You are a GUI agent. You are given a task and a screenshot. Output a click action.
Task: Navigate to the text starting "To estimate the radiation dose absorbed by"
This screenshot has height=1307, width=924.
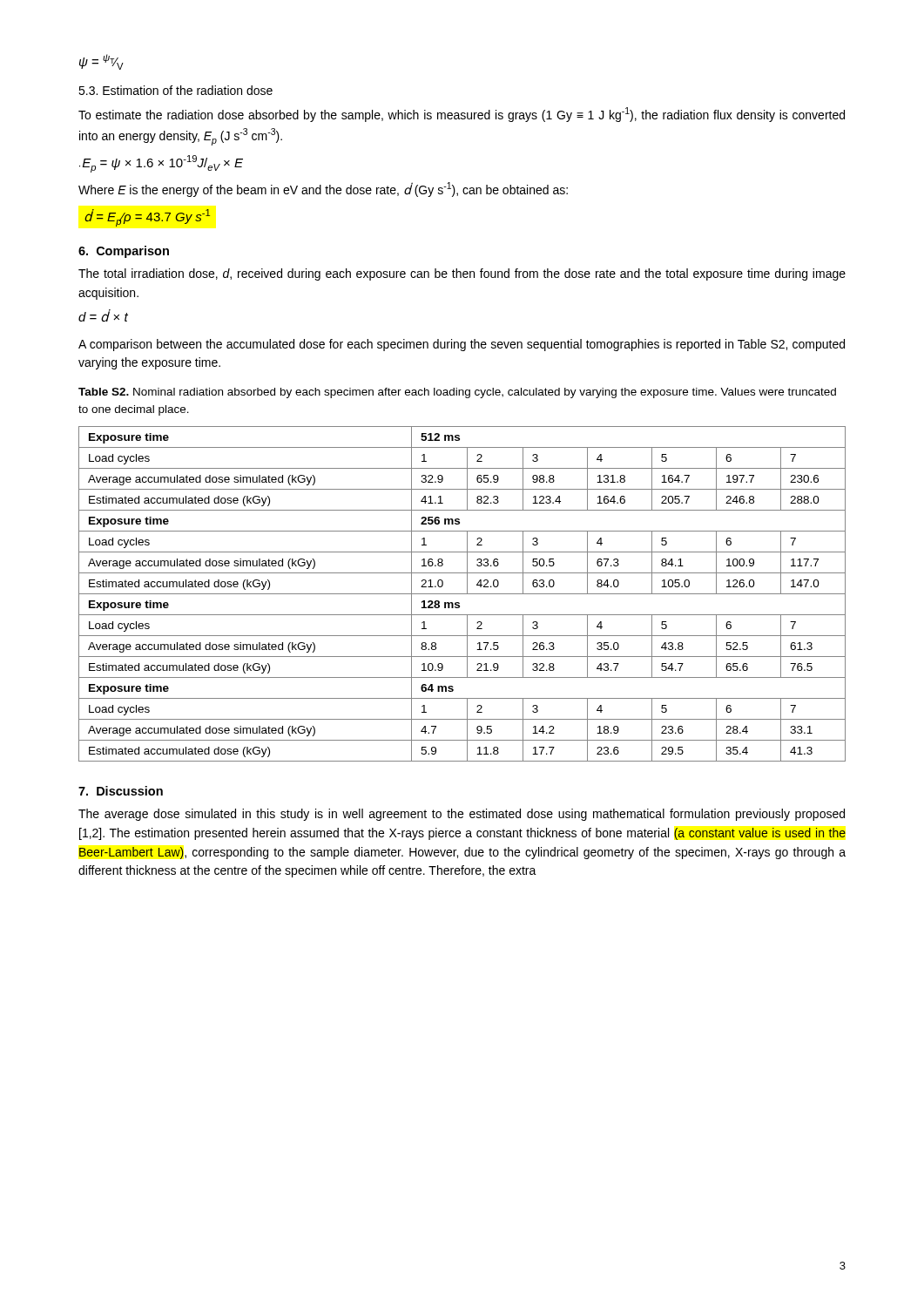coord(462,125)
